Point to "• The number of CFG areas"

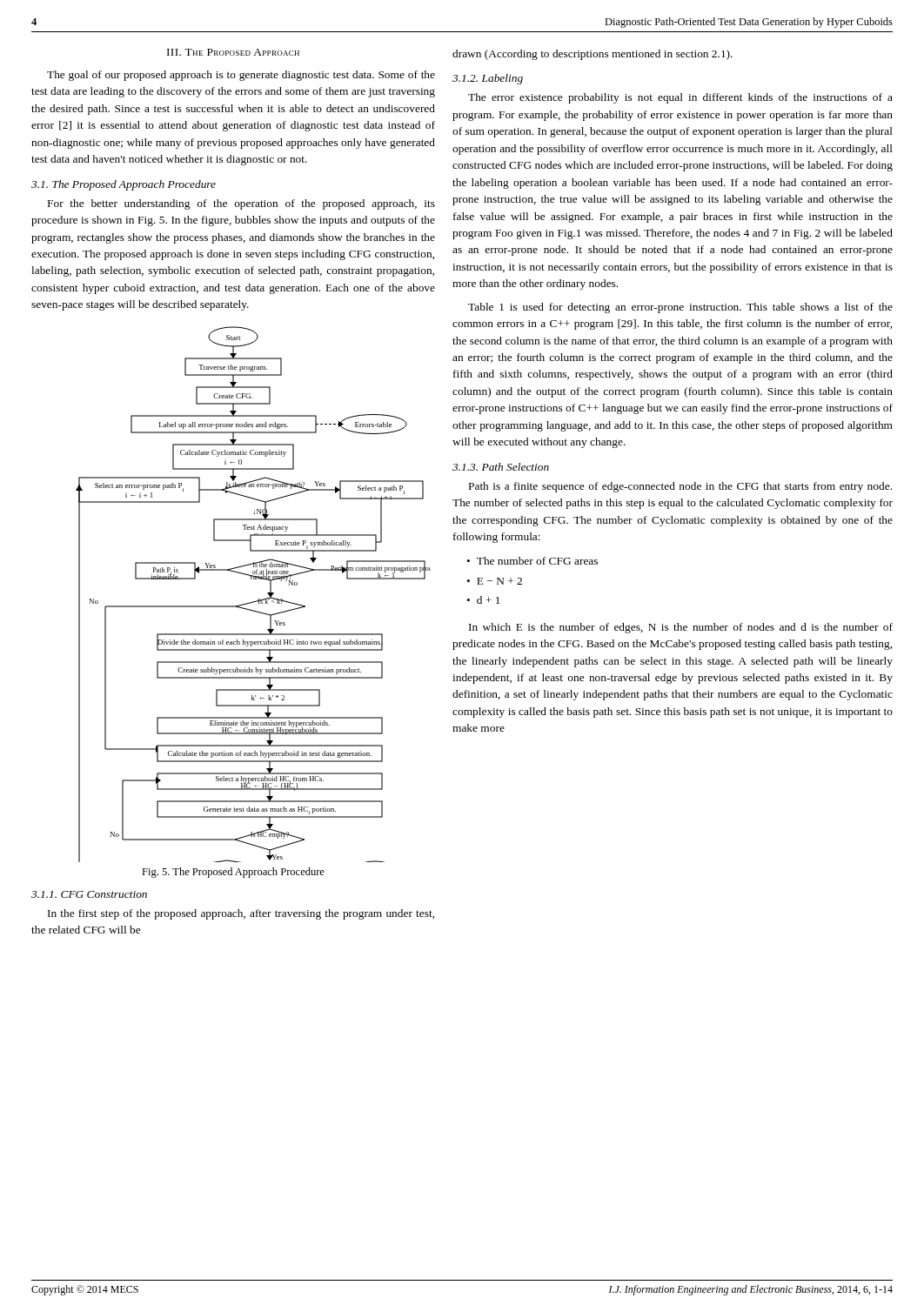(x=532, y=561)
